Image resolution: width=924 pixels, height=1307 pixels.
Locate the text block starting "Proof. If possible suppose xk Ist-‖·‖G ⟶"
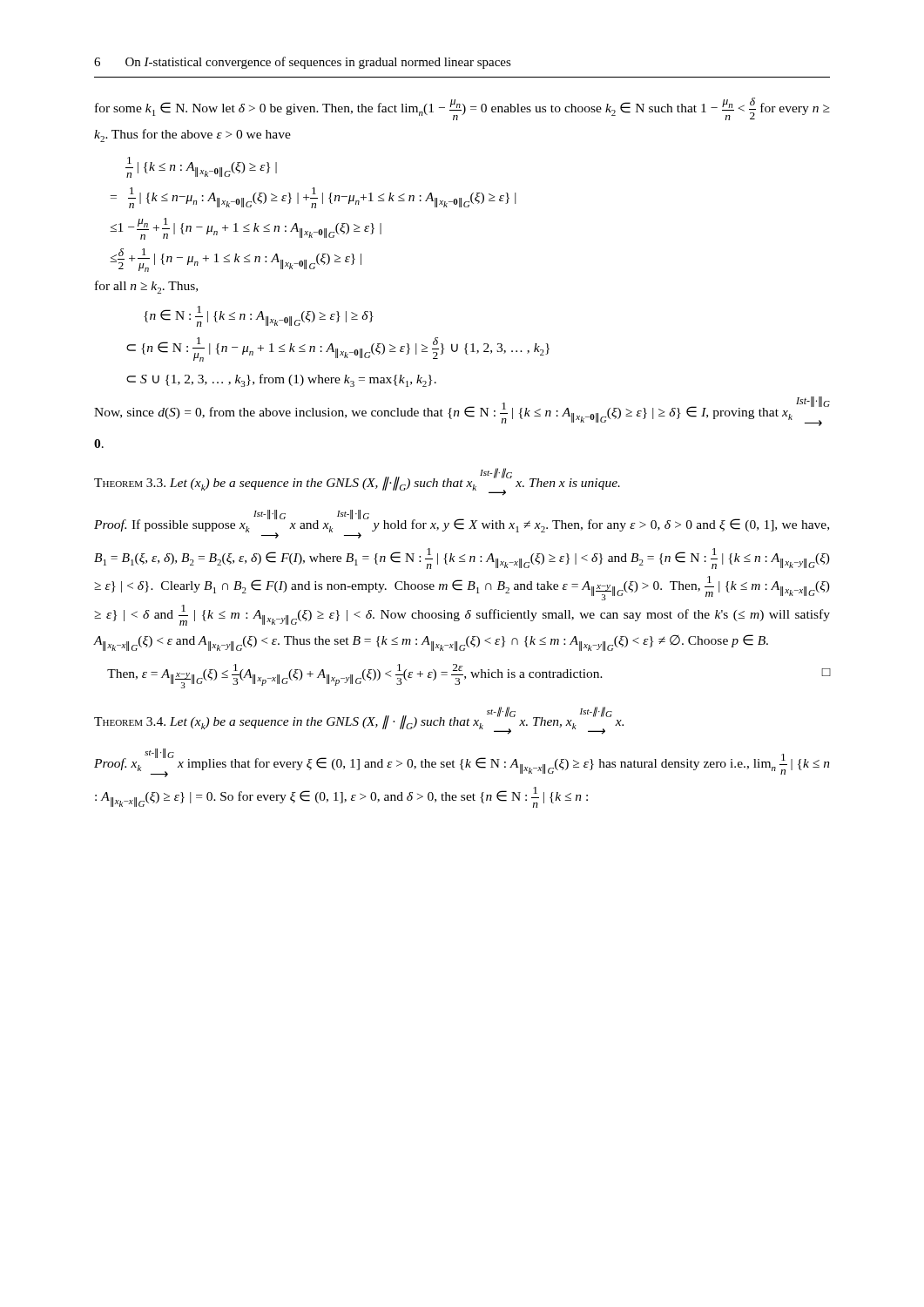coord(462,580)
